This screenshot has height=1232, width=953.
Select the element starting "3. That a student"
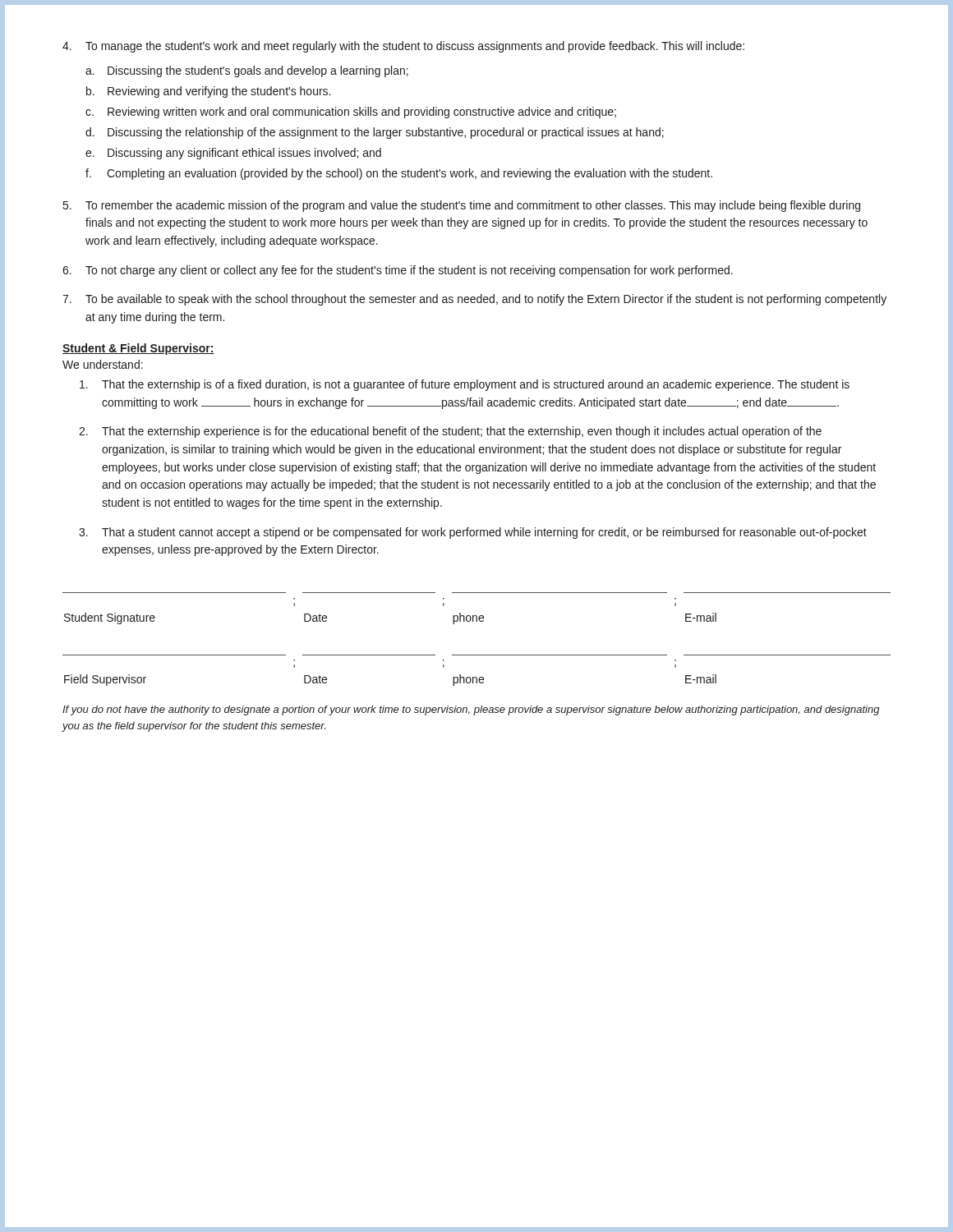point(485,542)
